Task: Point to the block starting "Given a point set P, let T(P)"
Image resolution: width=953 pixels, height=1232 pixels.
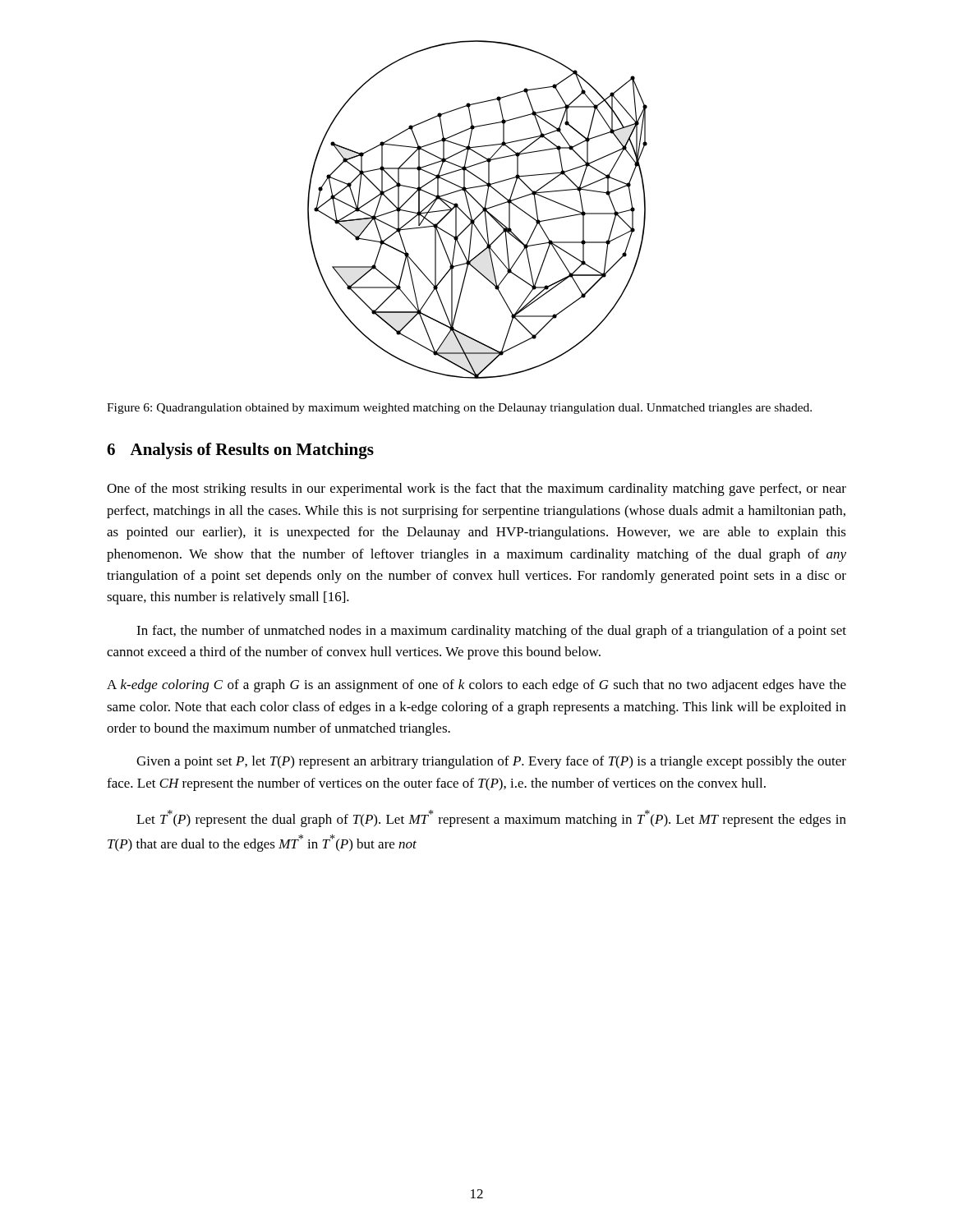Action: point(476,772)
